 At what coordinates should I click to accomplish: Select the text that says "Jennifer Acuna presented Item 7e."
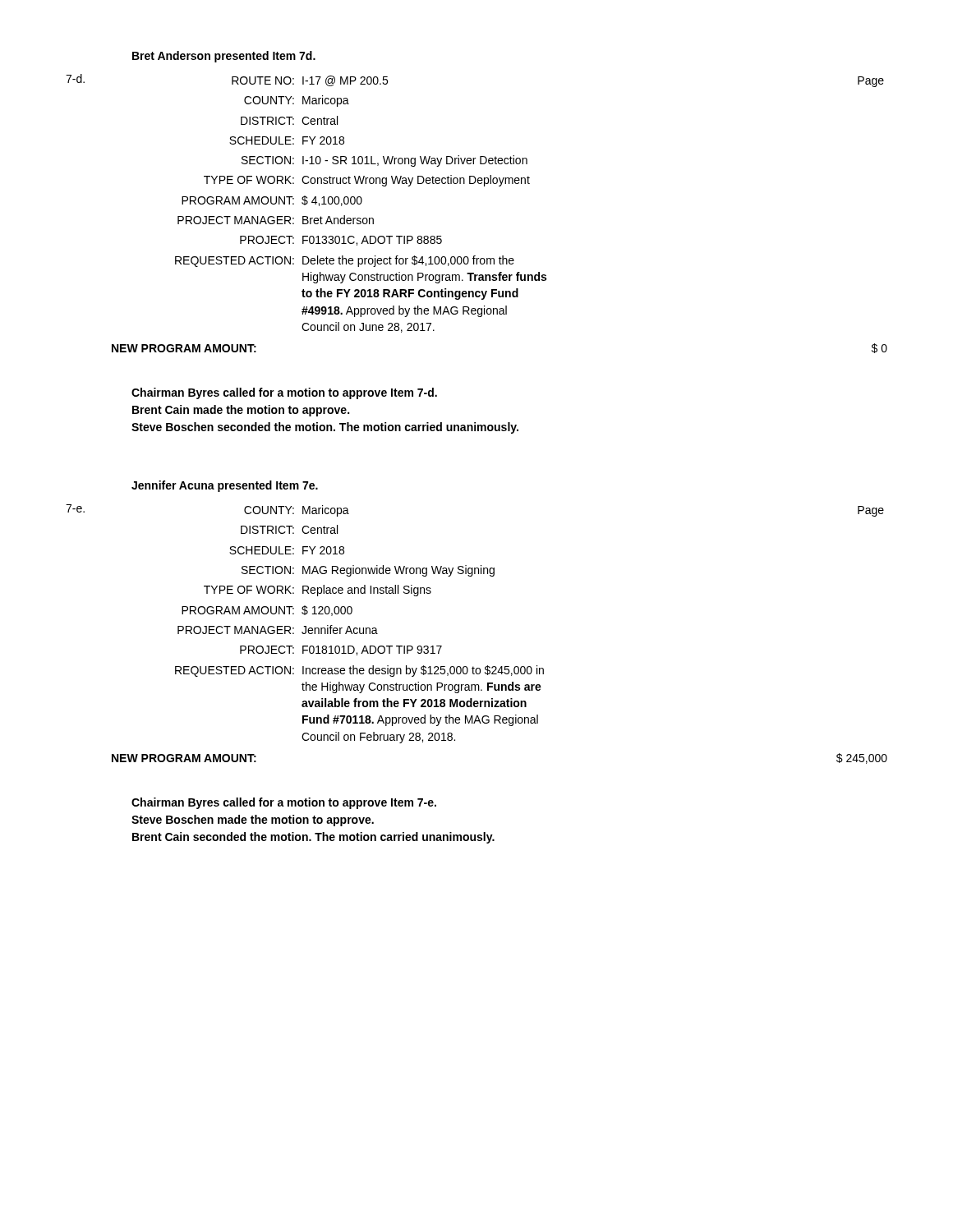[x=225, y=486]
